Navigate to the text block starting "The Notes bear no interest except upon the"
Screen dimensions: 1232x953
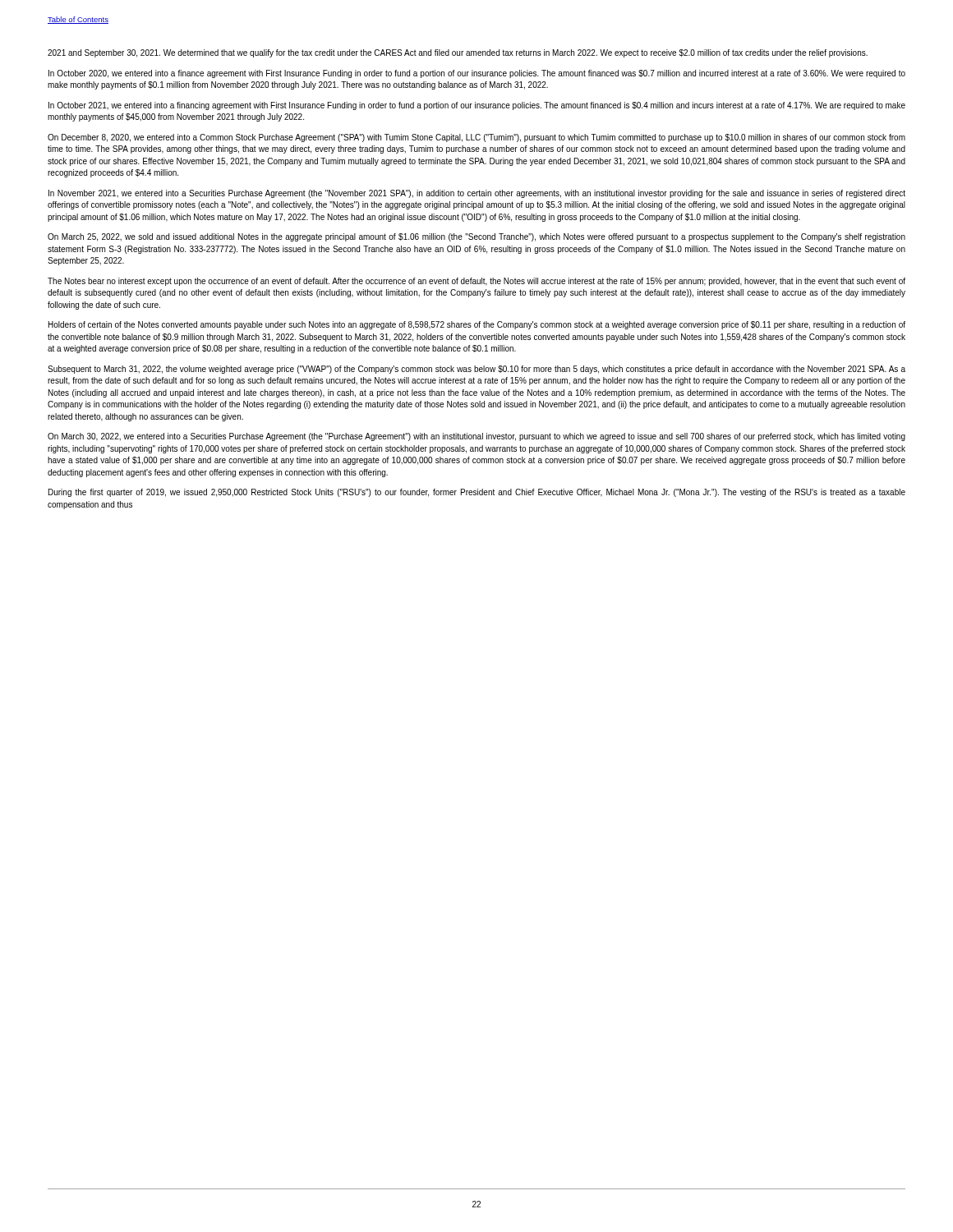tap(476, 293)
